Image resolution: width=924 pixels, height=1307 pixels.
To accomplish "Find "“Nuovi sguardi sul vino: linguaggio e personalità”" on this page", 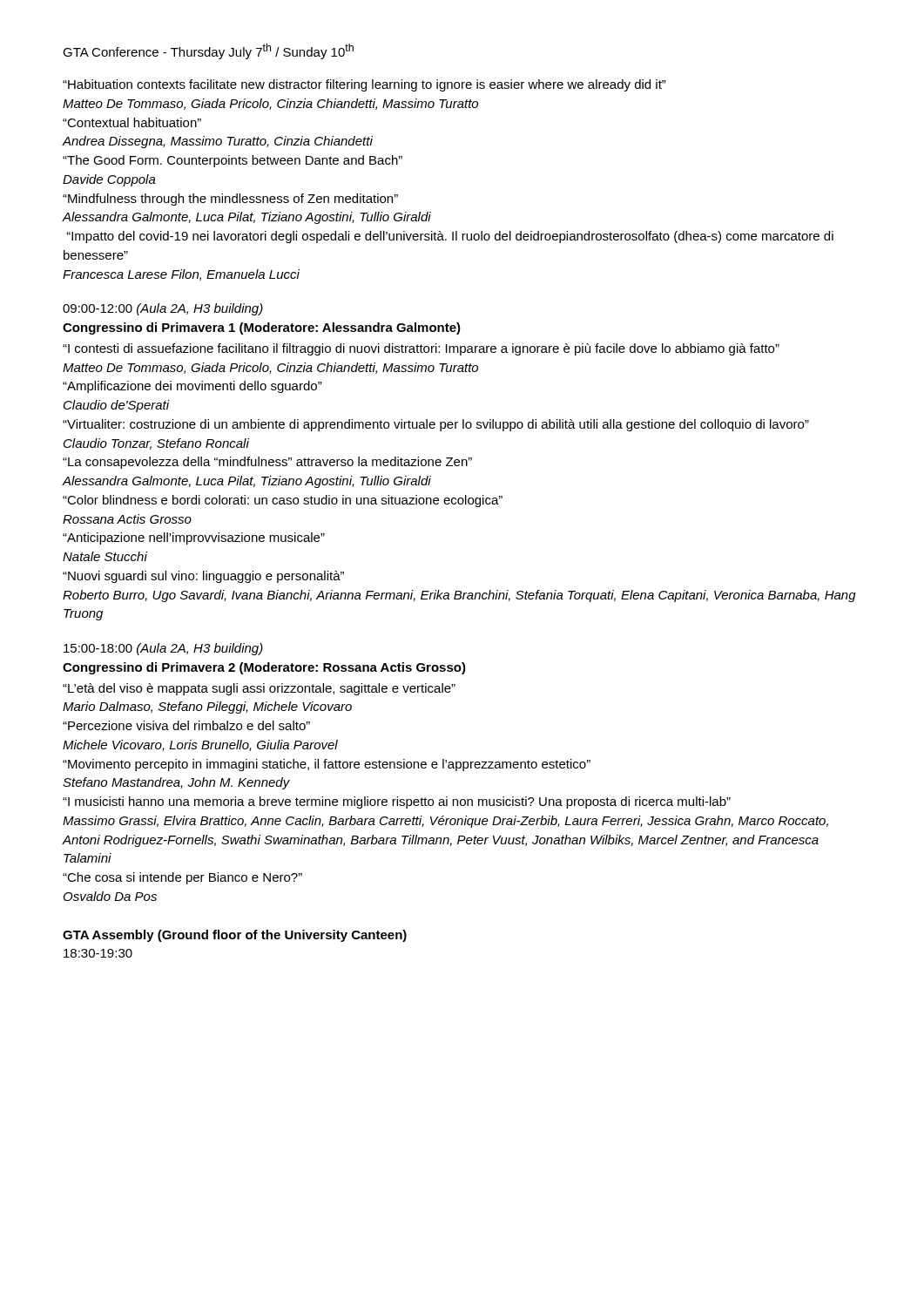I will 203,577.
